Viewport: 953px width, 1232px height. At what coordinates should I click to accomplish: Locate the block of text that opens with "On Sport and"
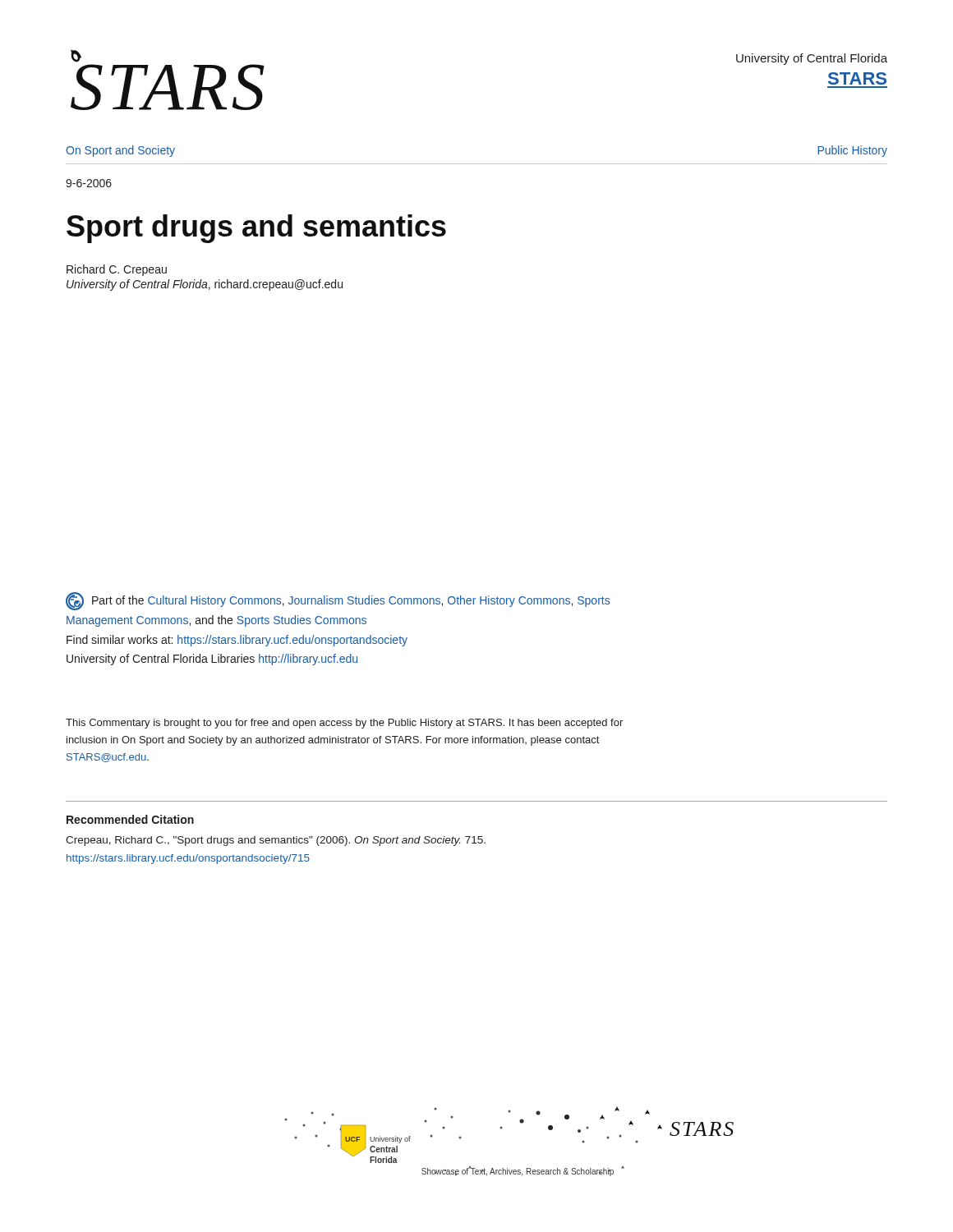click(x=120, y=150)
